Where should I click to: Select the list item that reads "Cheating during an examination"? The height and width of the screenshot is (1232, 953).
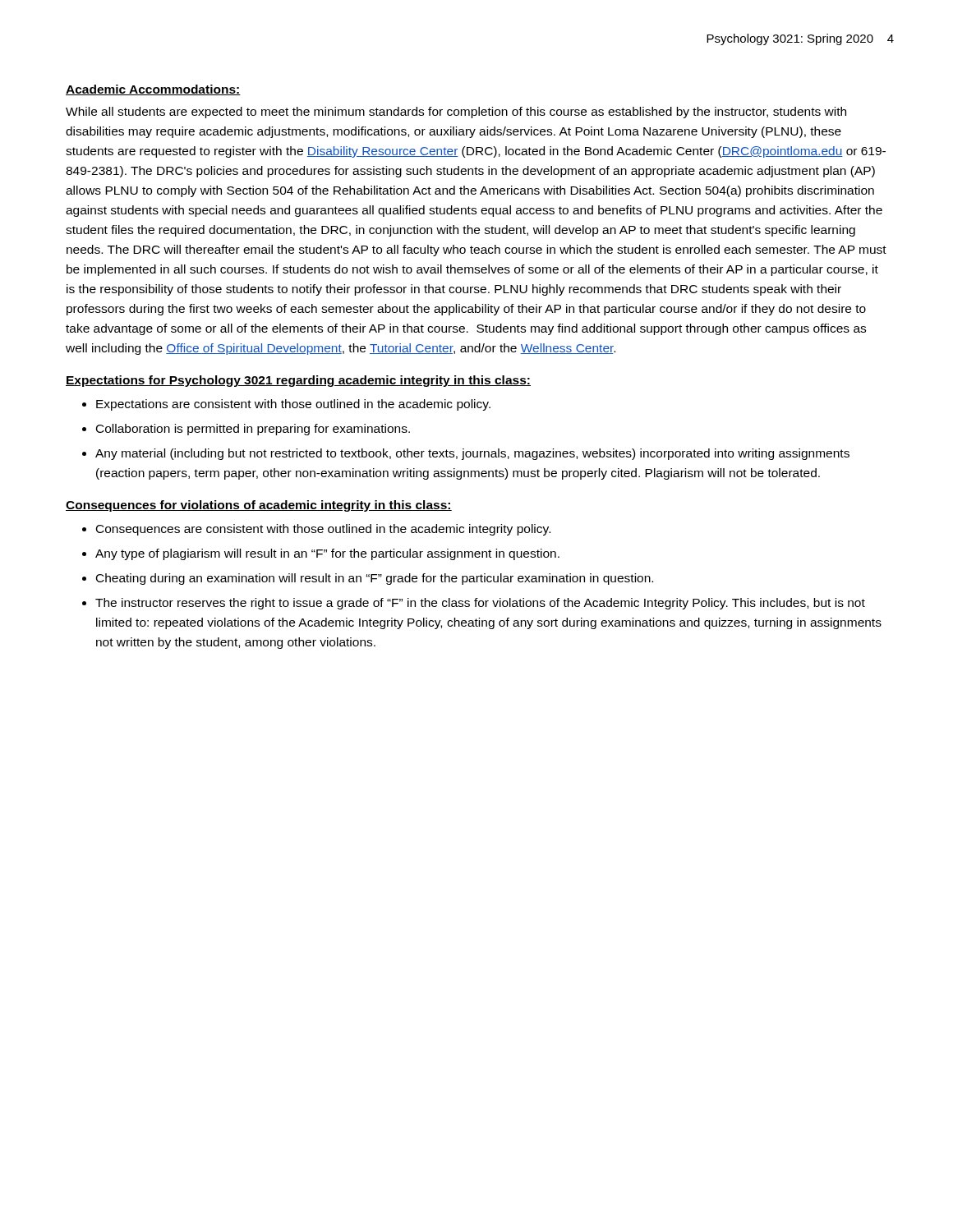pyautogui.click(x=375, y=578)
